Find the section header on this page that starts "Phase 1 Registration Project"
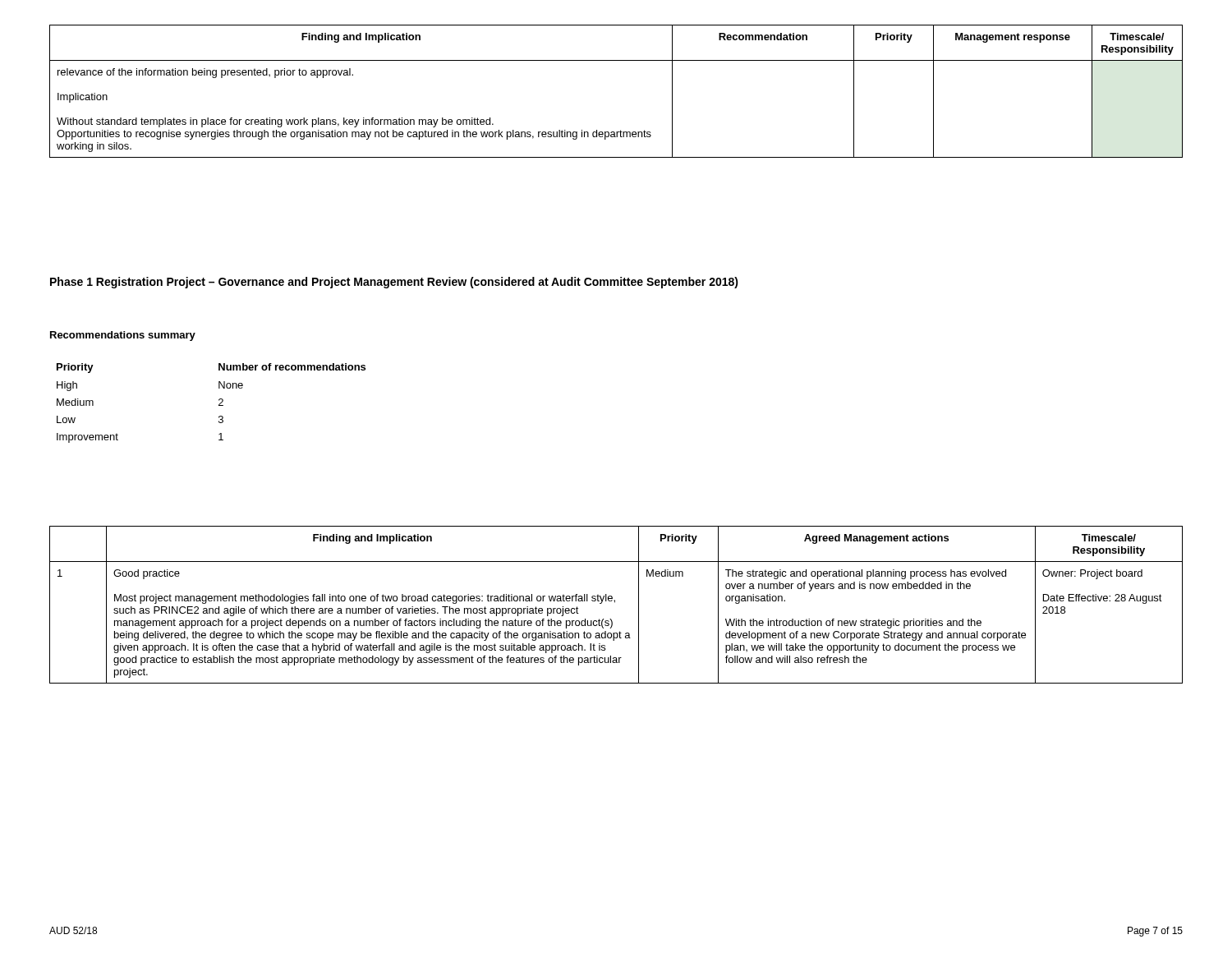 tap(394, 282)
